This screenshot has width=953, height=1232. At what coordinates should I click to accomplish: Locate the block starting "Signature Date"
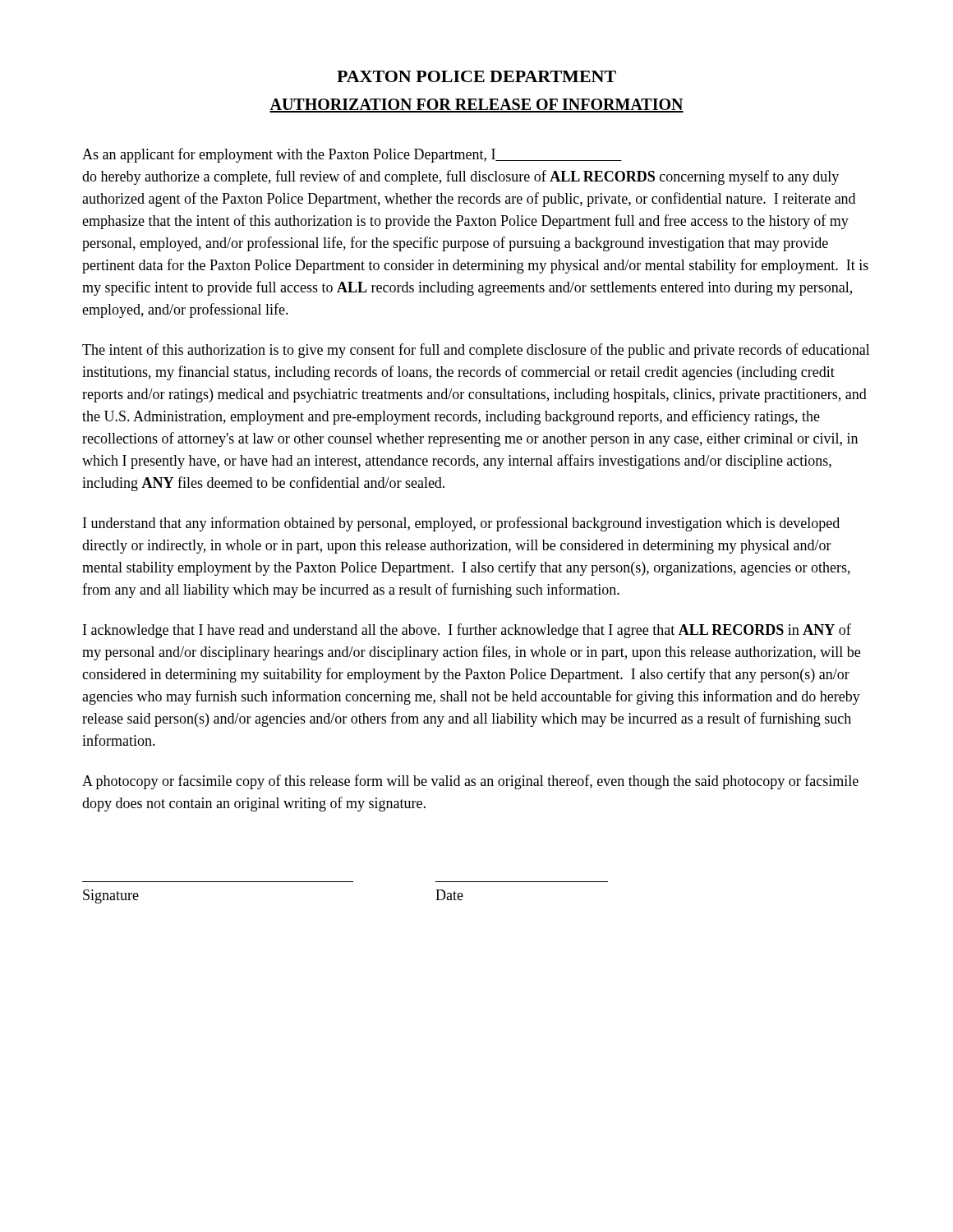(345, 884)
